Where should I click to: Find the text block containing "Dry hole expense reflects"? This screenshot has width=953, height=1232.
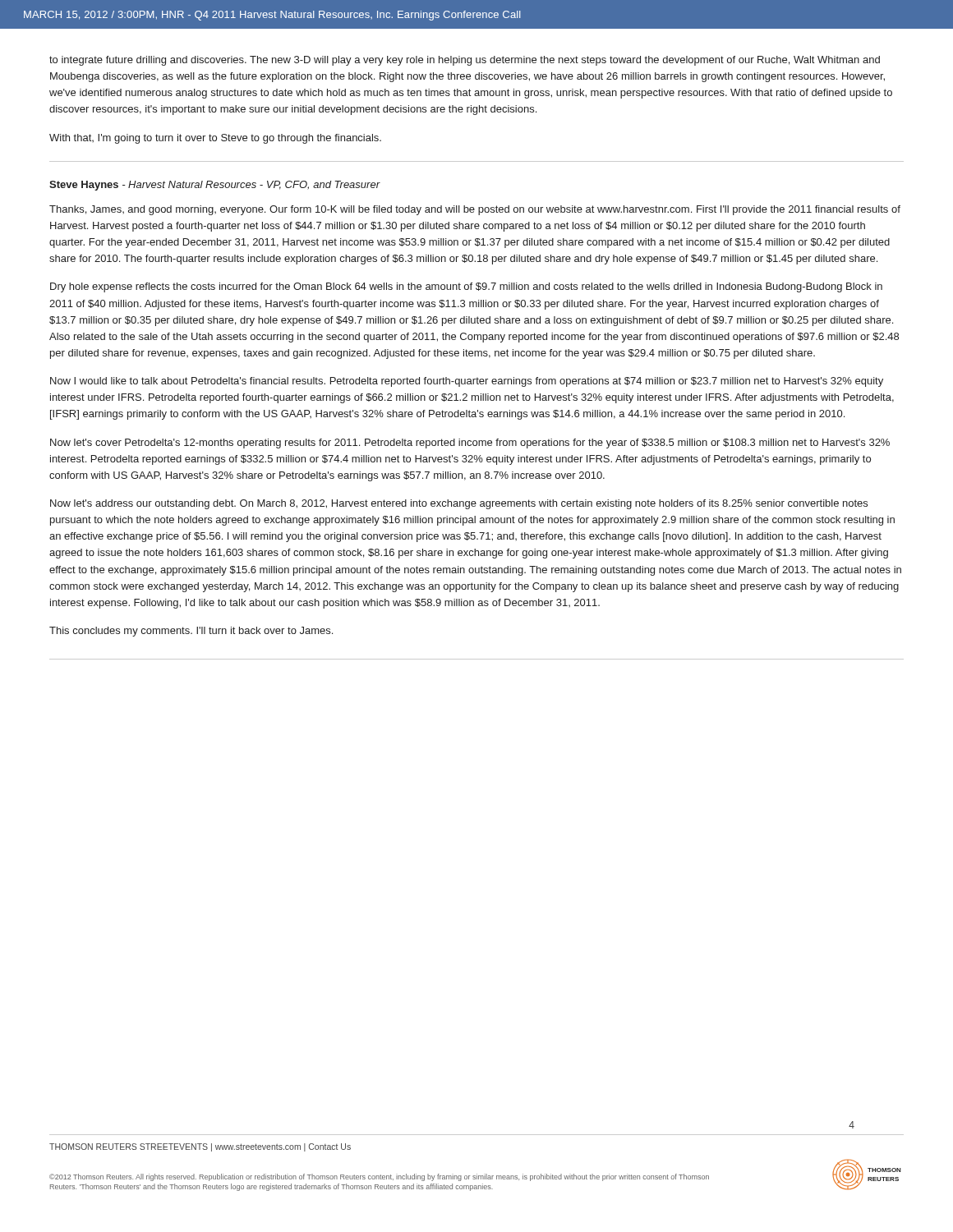pos(476,320)
